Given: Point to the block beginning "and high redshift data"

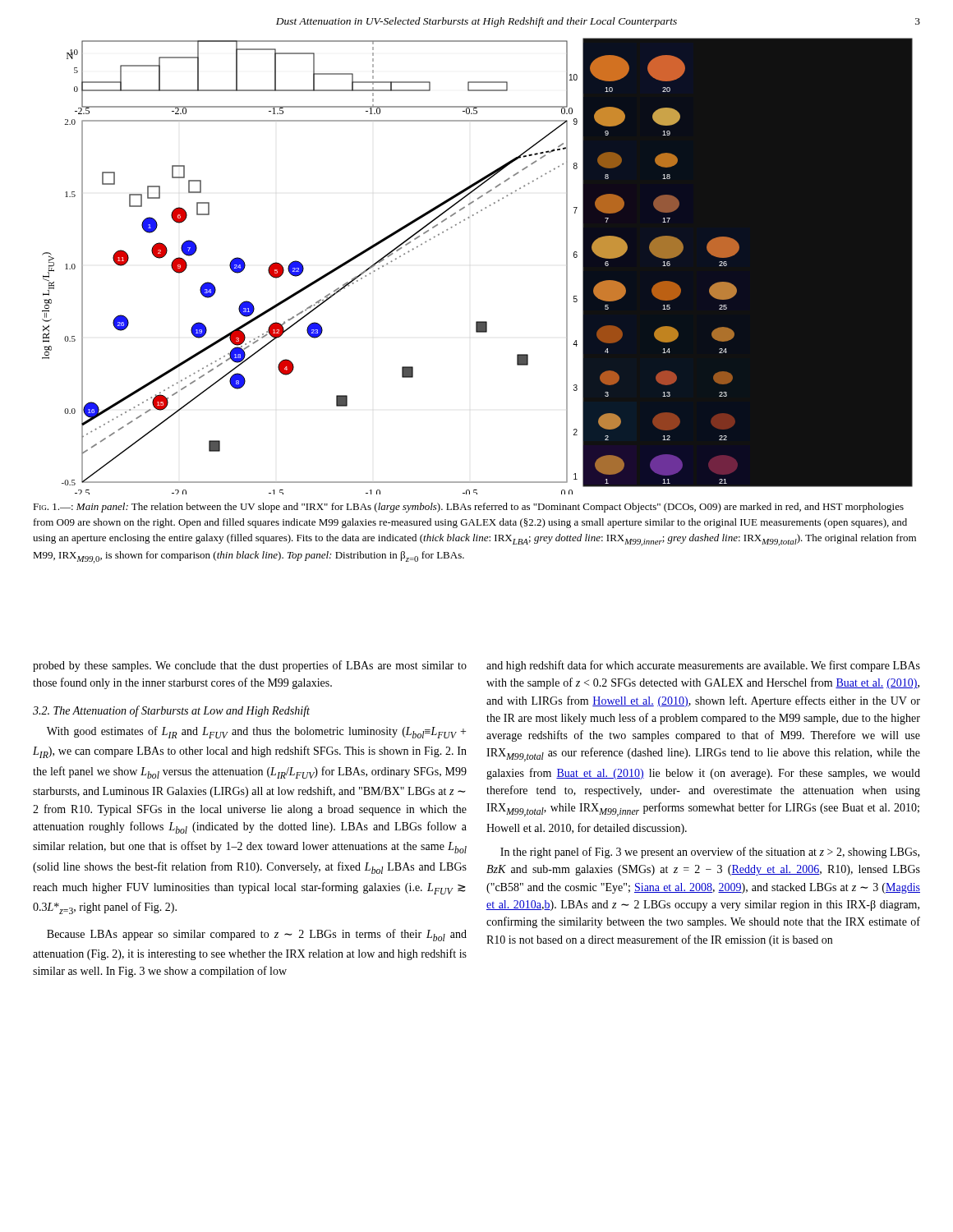Looking at the screenshot, I should click(x=703, y=803).
